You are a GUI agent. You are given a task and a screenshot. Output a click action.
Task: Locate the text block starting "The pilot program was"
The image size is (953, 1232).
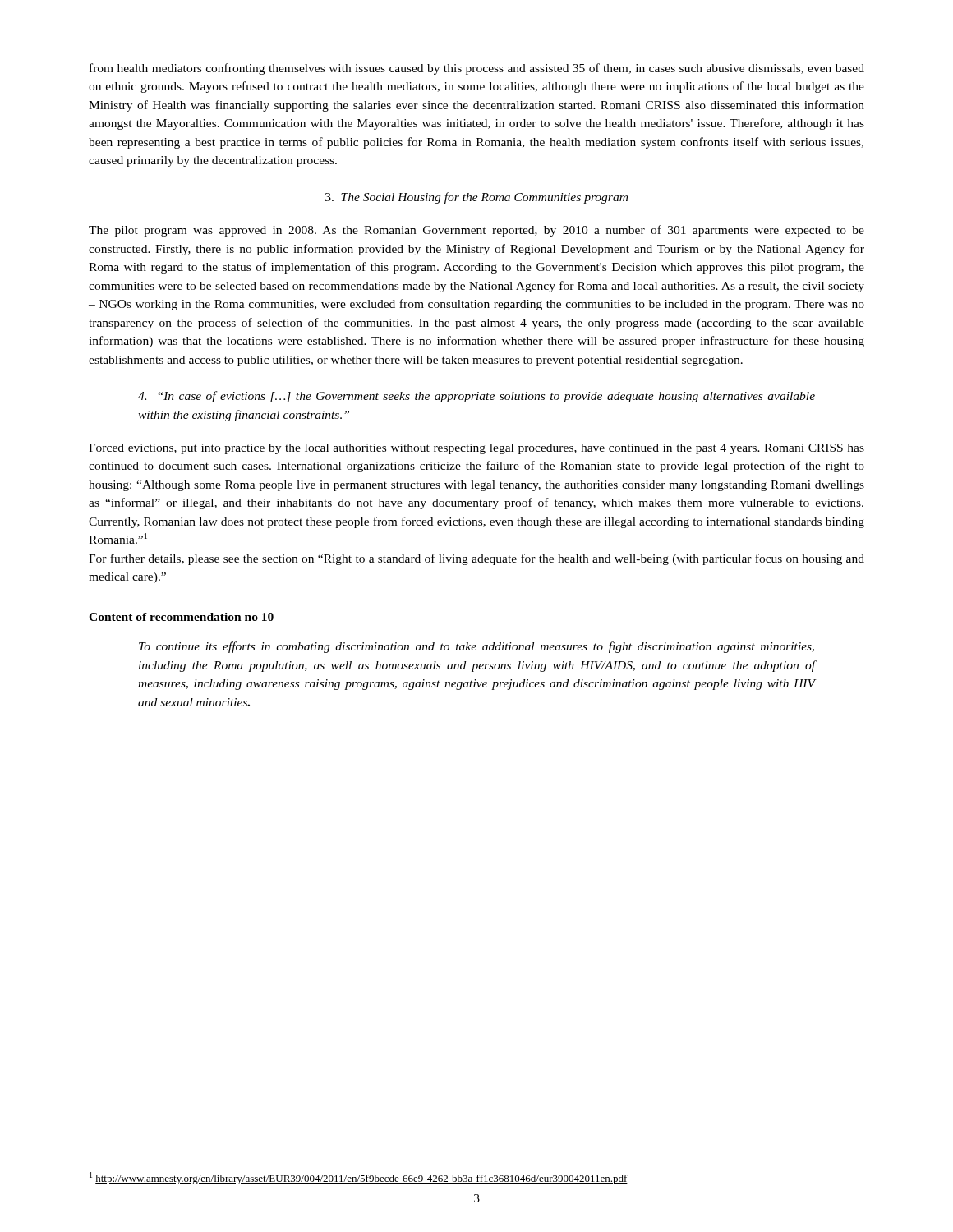coord(476,294)
